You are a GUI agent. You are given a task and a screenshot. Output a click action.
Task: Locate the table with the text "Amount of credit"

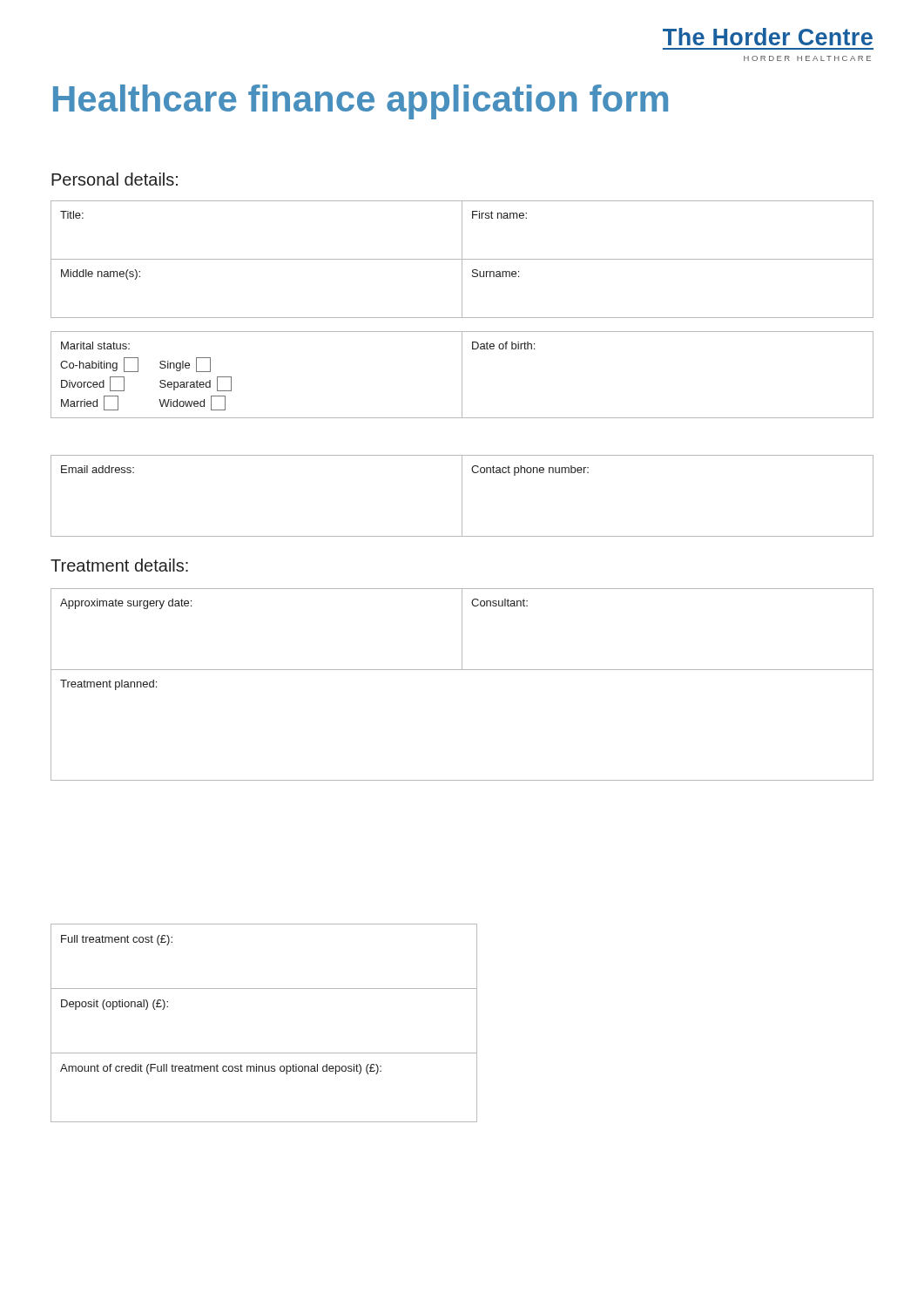(x=264, y=1023)
